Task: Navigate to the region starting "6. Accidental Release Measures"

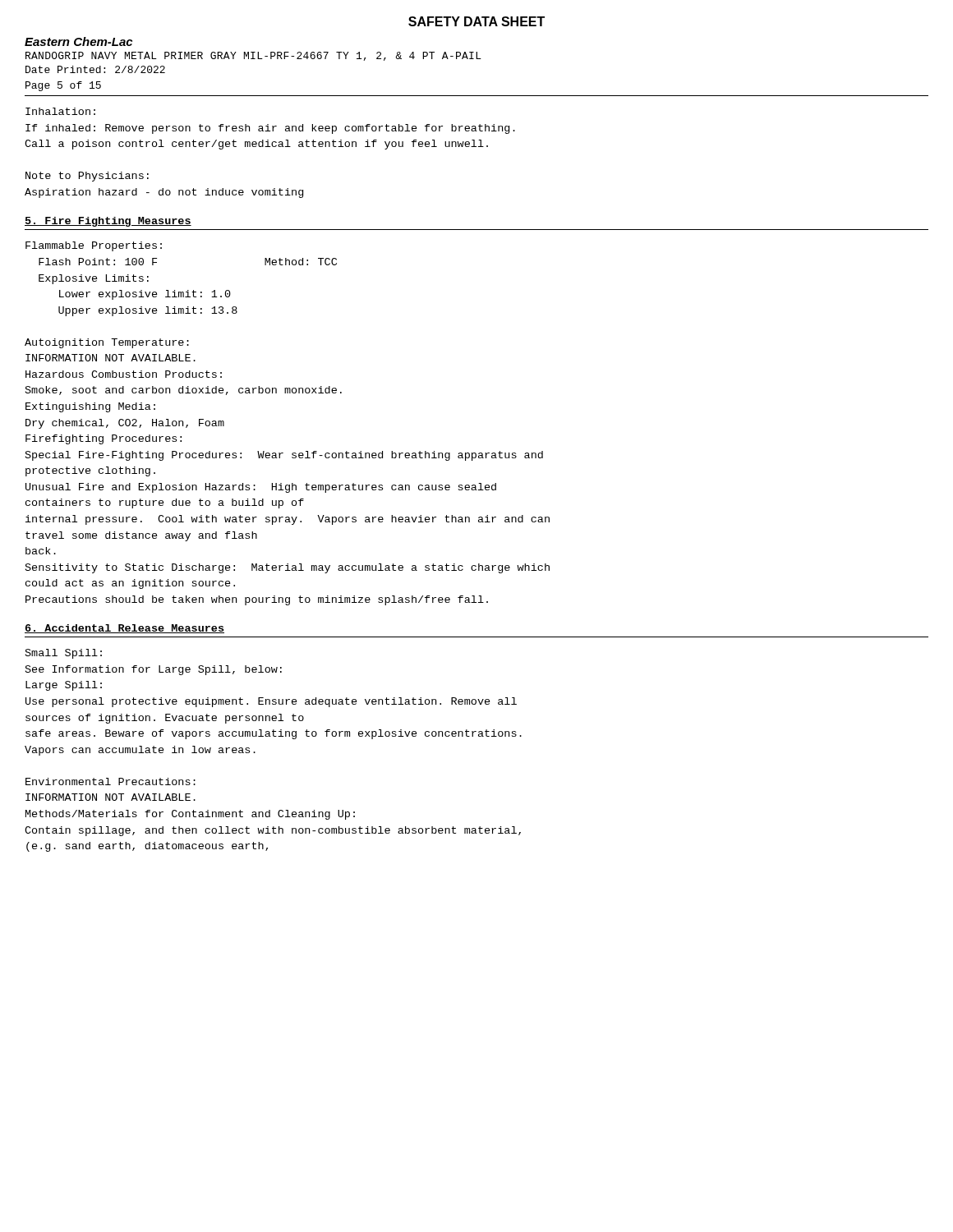Action: click(125, 629)
